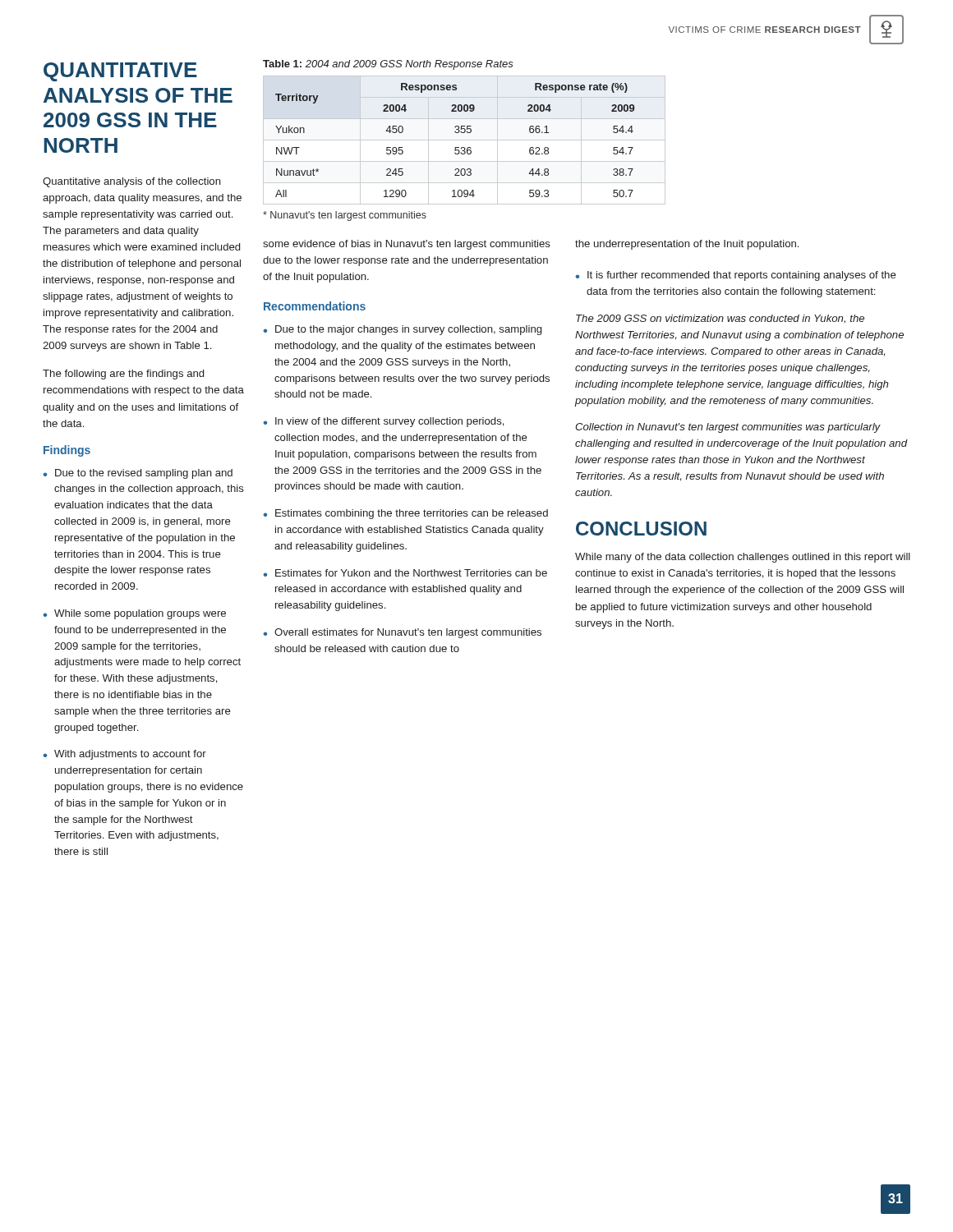Navigate to the text starting "• Due to the major changes in"
Image resolution: width=953 pixels, height=1232 pixels.
[407, 362]
